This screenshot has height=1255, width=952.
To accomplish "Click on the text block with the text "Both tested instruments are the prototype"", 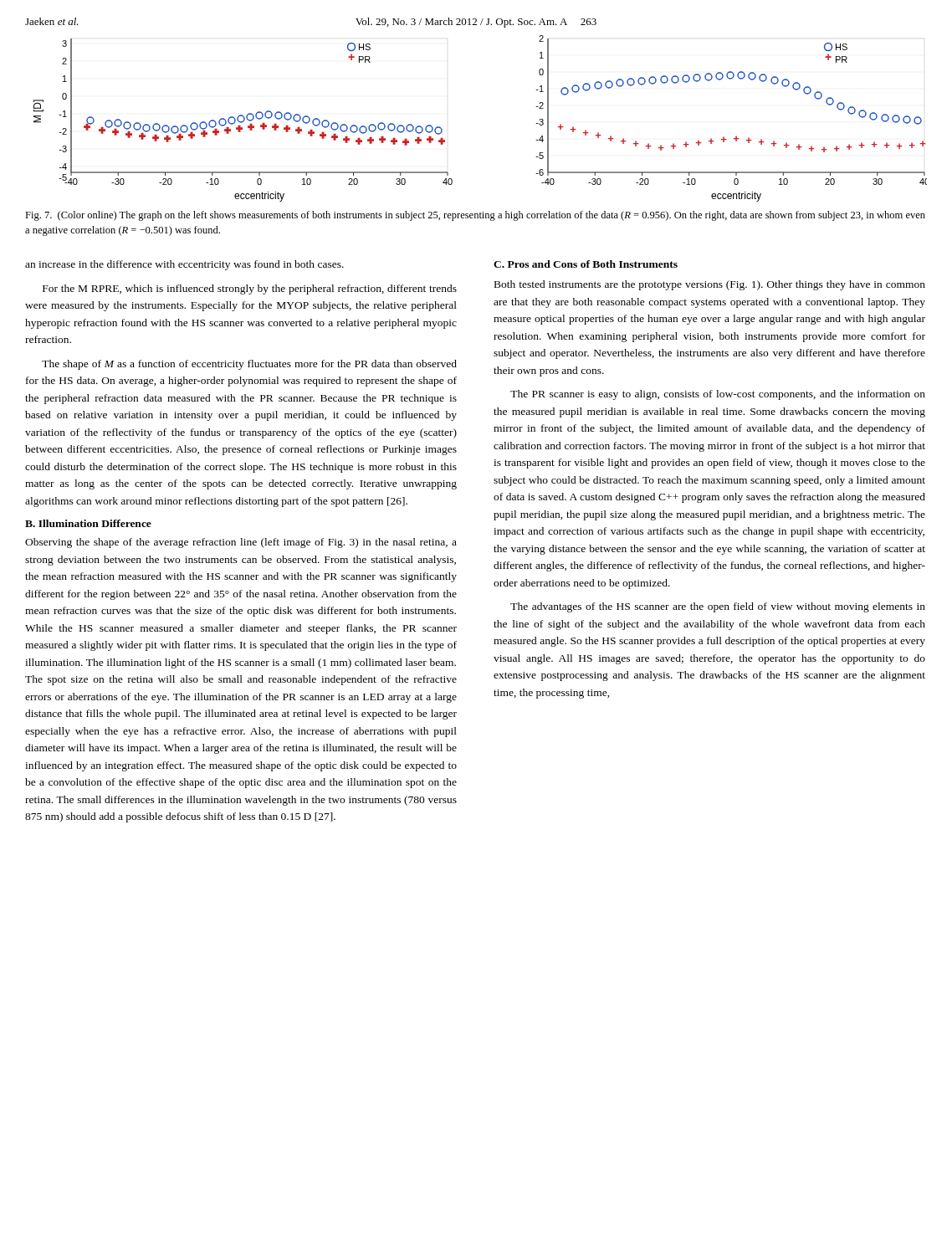I will [709, 489].
